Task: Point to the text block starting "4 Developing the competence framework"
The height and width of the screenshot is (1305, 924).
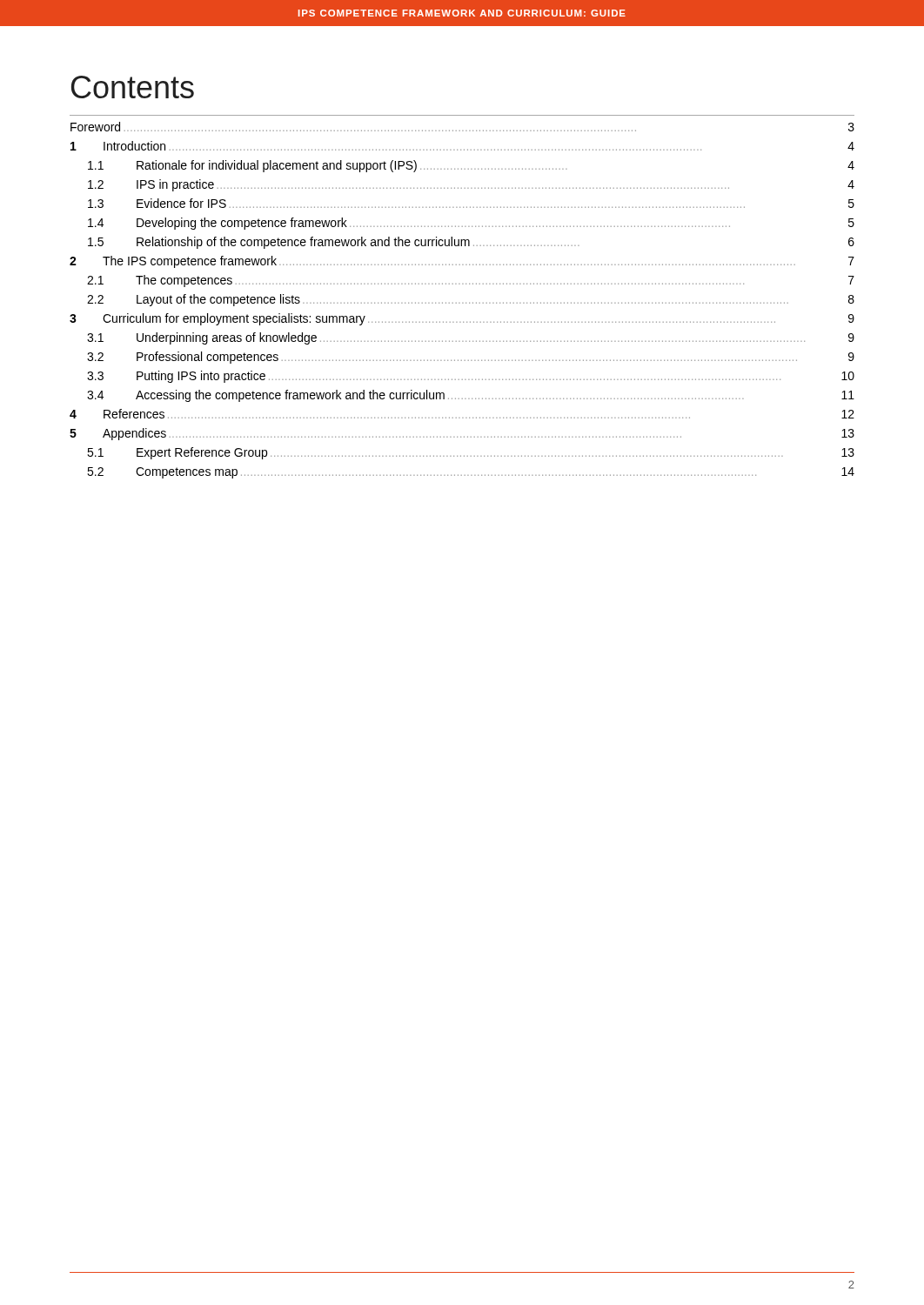Action: (462, 223)
